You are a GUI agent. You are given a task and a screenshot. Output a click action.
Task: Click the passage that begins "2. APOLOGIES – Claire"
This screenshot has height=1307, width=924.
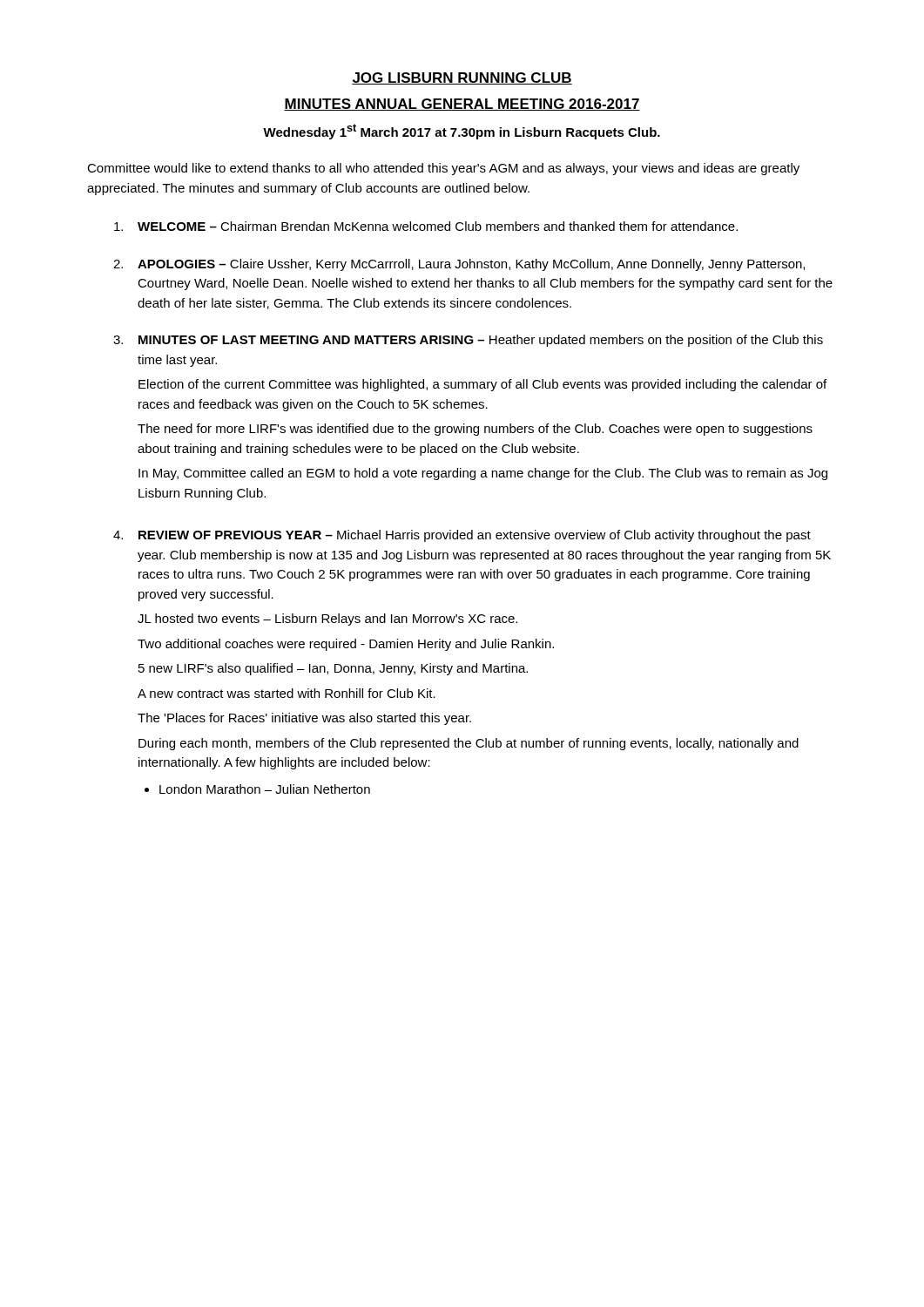tap(475, 283)
